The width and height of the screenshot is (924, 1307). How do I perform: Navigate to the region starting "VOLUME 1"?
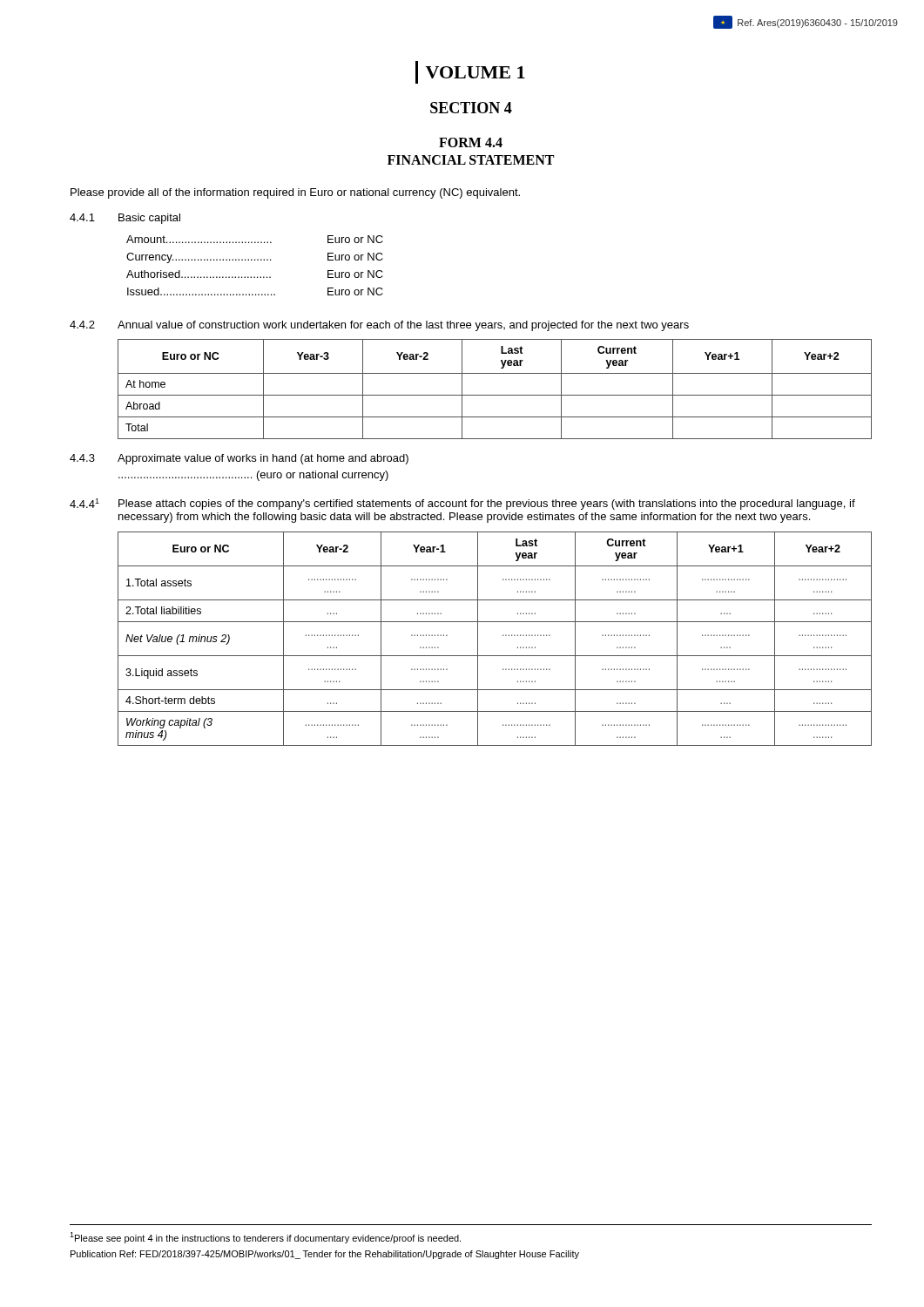click(x=471, y=72)
